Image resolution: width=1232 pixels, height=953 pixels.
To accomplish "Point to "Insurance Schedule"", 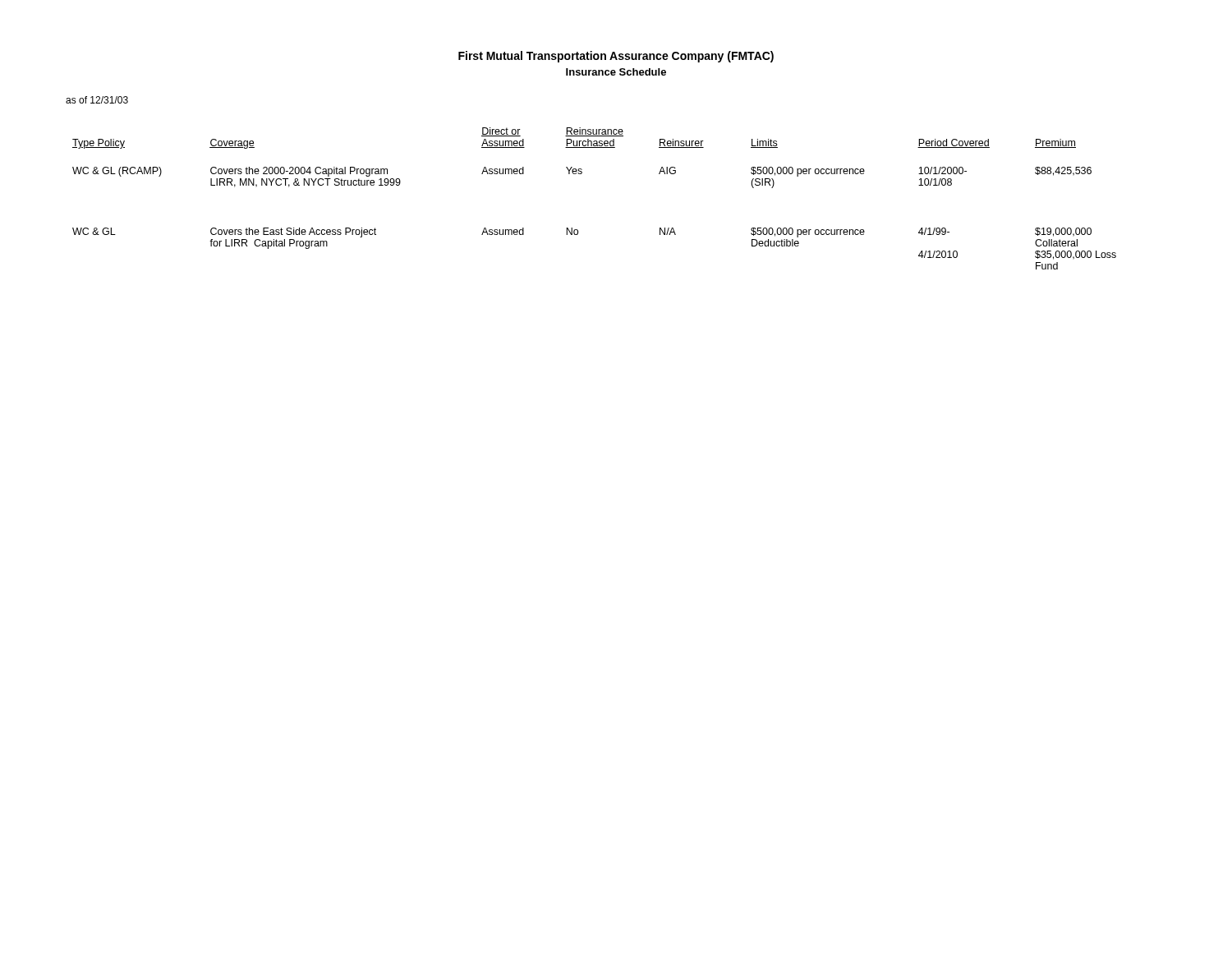I will pyautogui.click(x=616, y=72).
